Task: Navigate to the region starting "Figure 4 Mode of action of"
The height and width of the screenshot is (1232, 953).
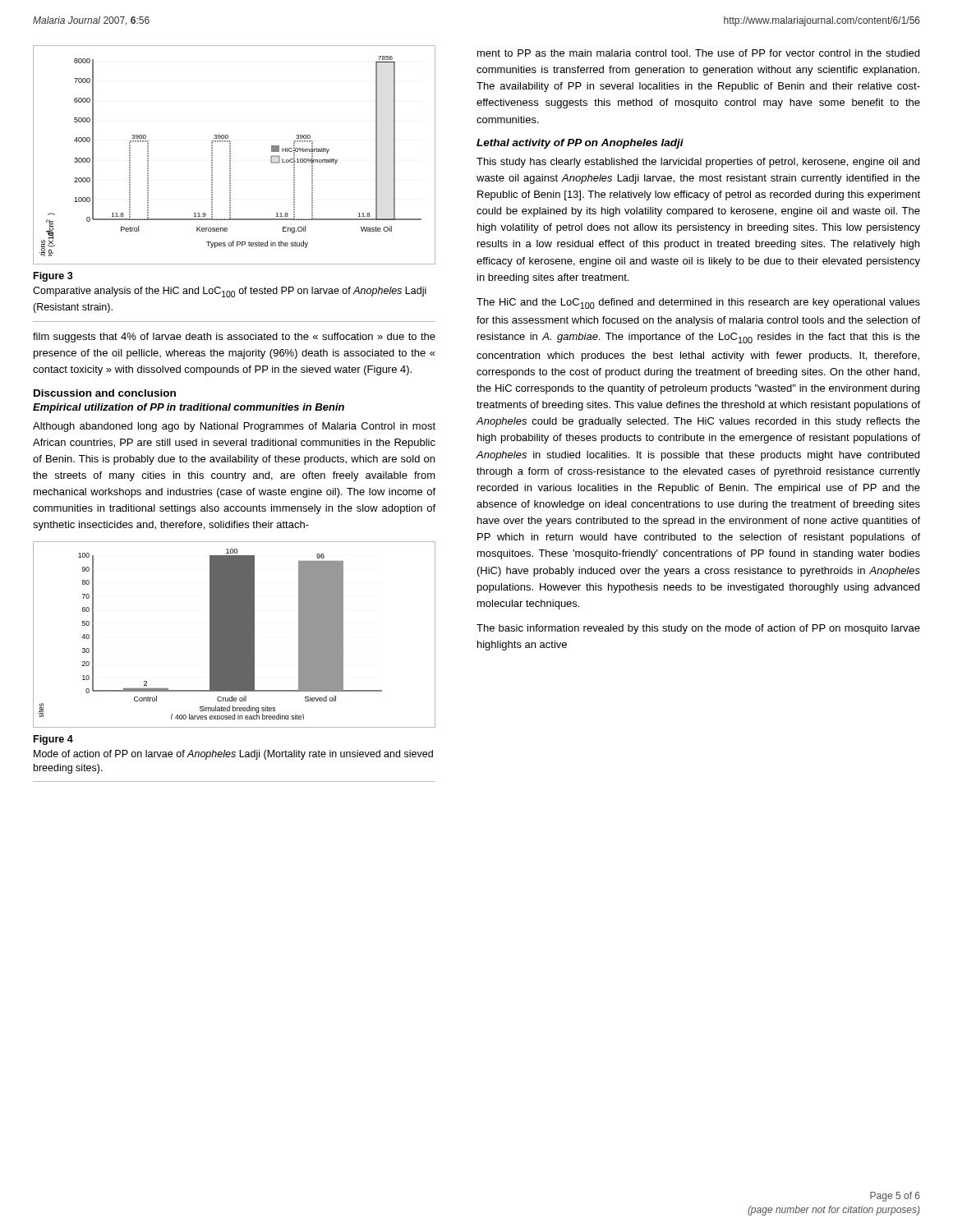Action: (233, 754)
